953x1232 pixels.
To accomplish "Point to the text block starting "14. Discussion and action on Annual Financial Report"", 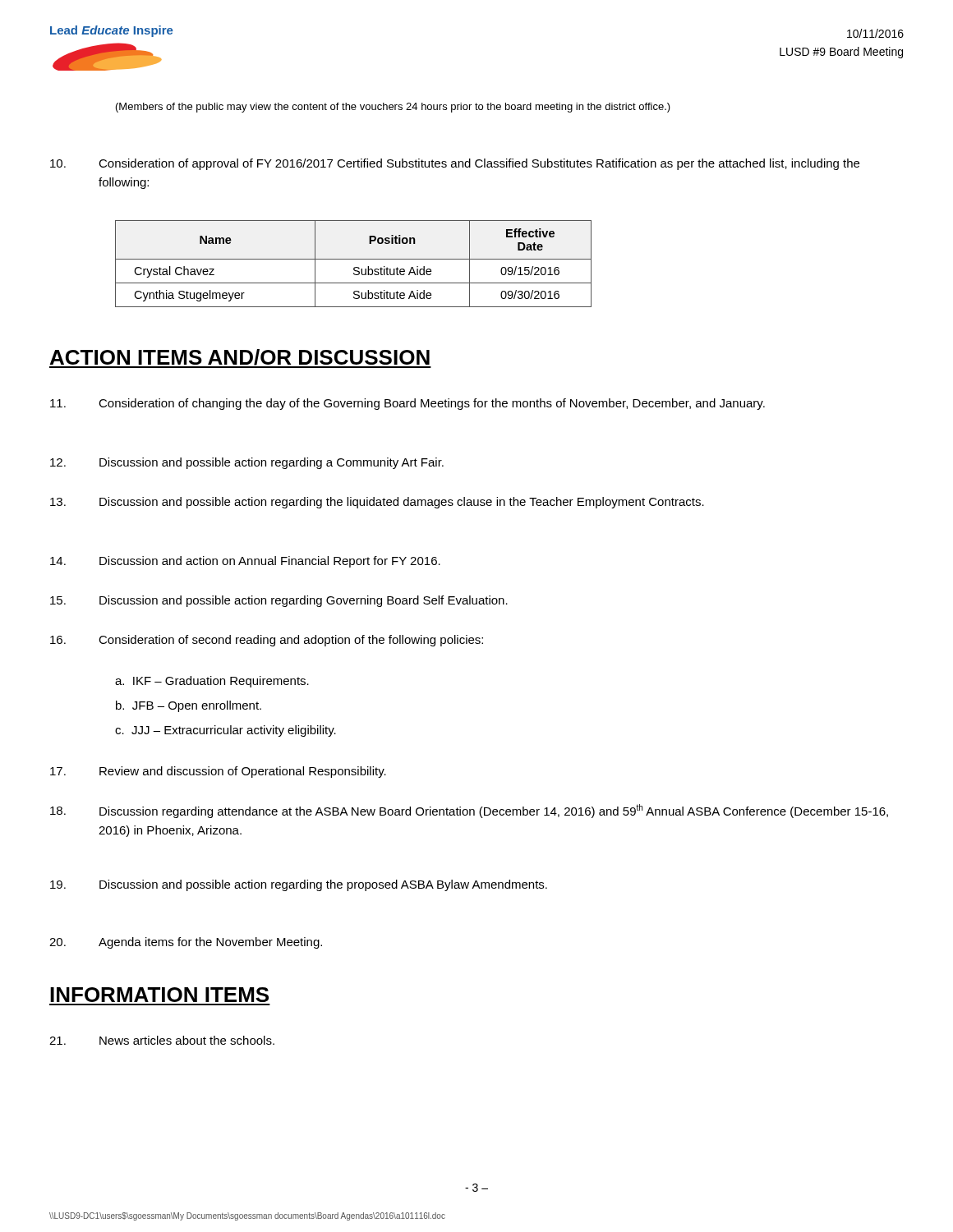I will 245,561.
